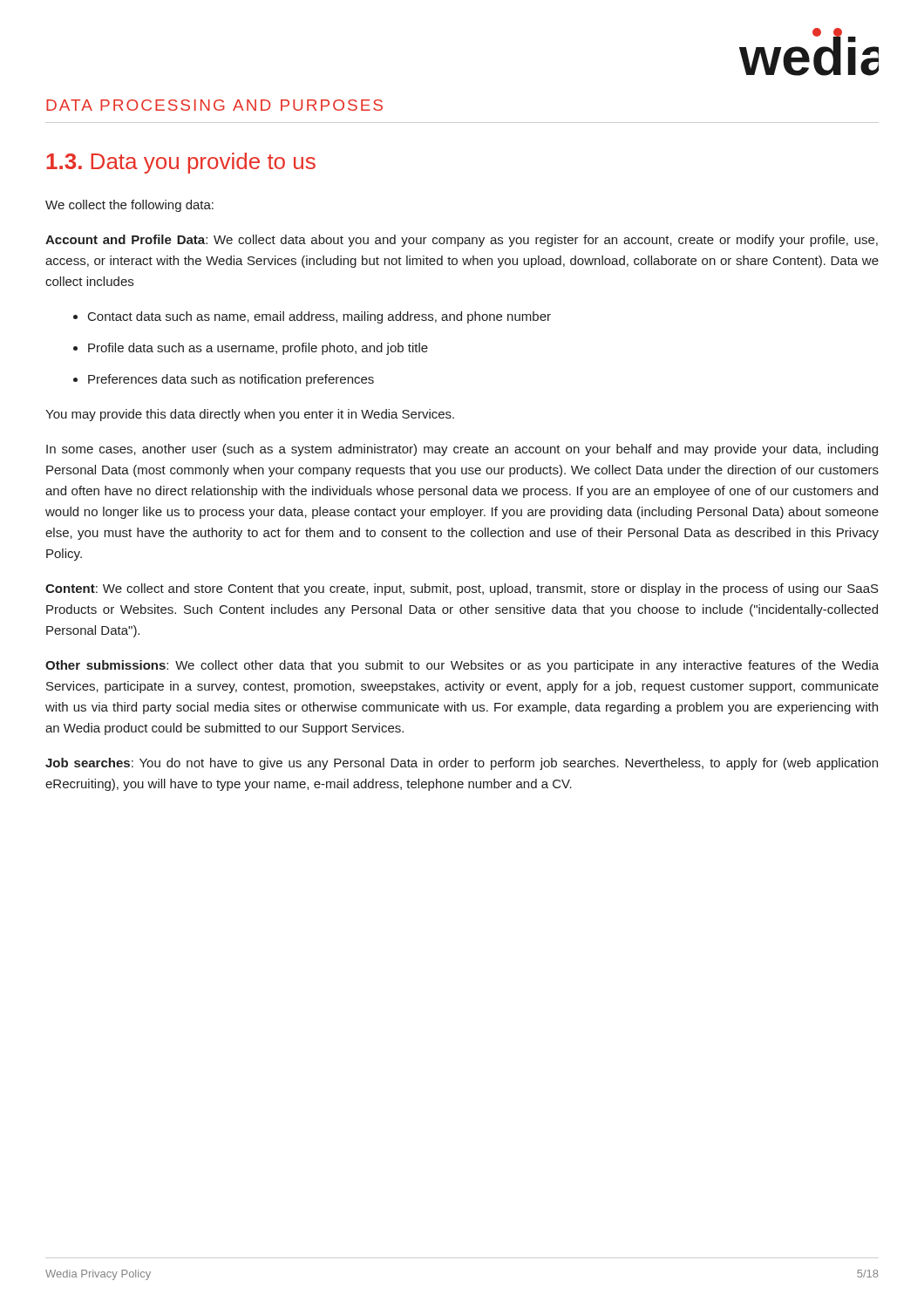Locate the list item that reads "Contact data such"
The height and width of the screenshot is (1308, 924).
[319, 316]
